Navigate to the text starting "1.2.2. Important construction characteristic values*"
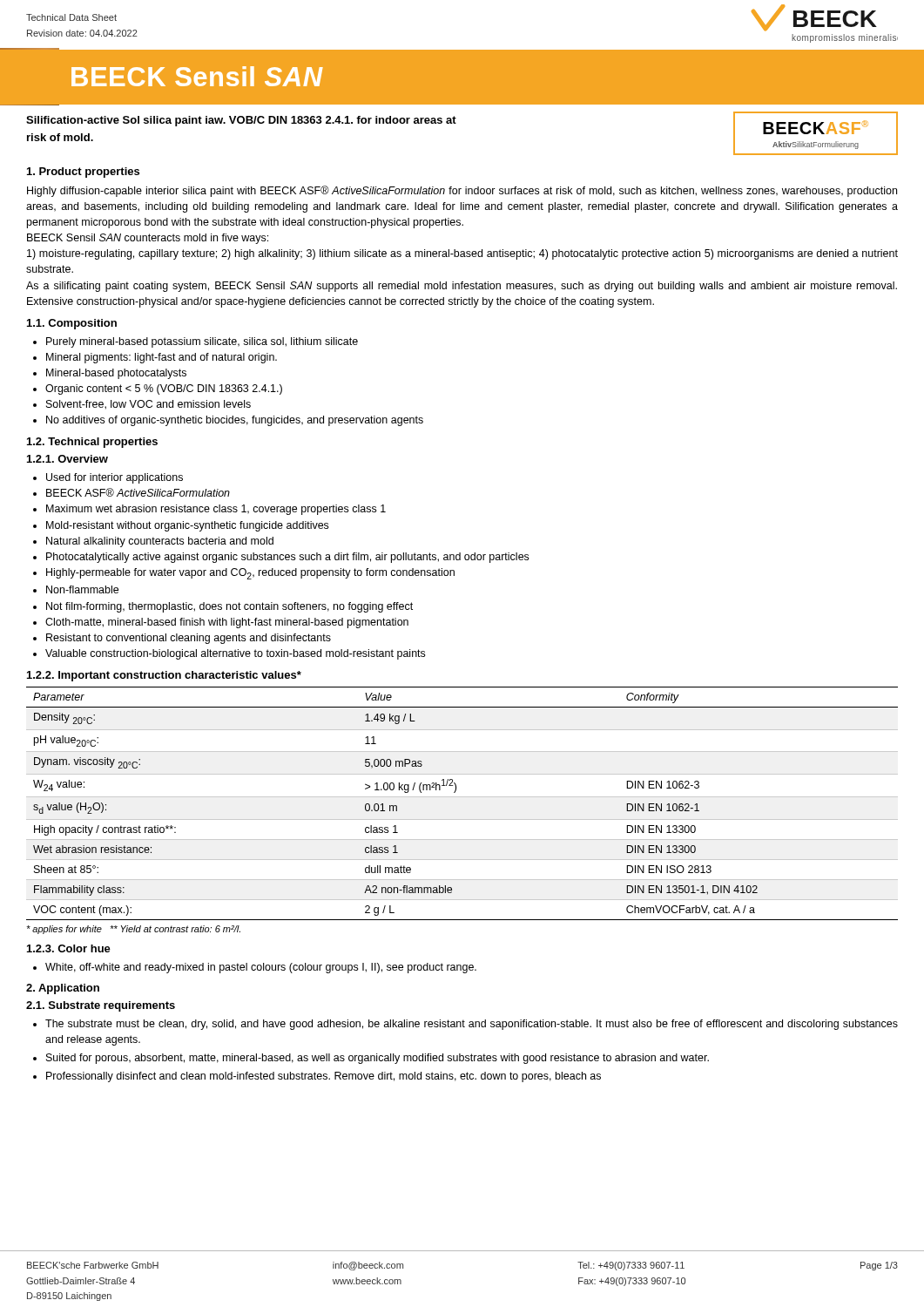 click(164, 675)
